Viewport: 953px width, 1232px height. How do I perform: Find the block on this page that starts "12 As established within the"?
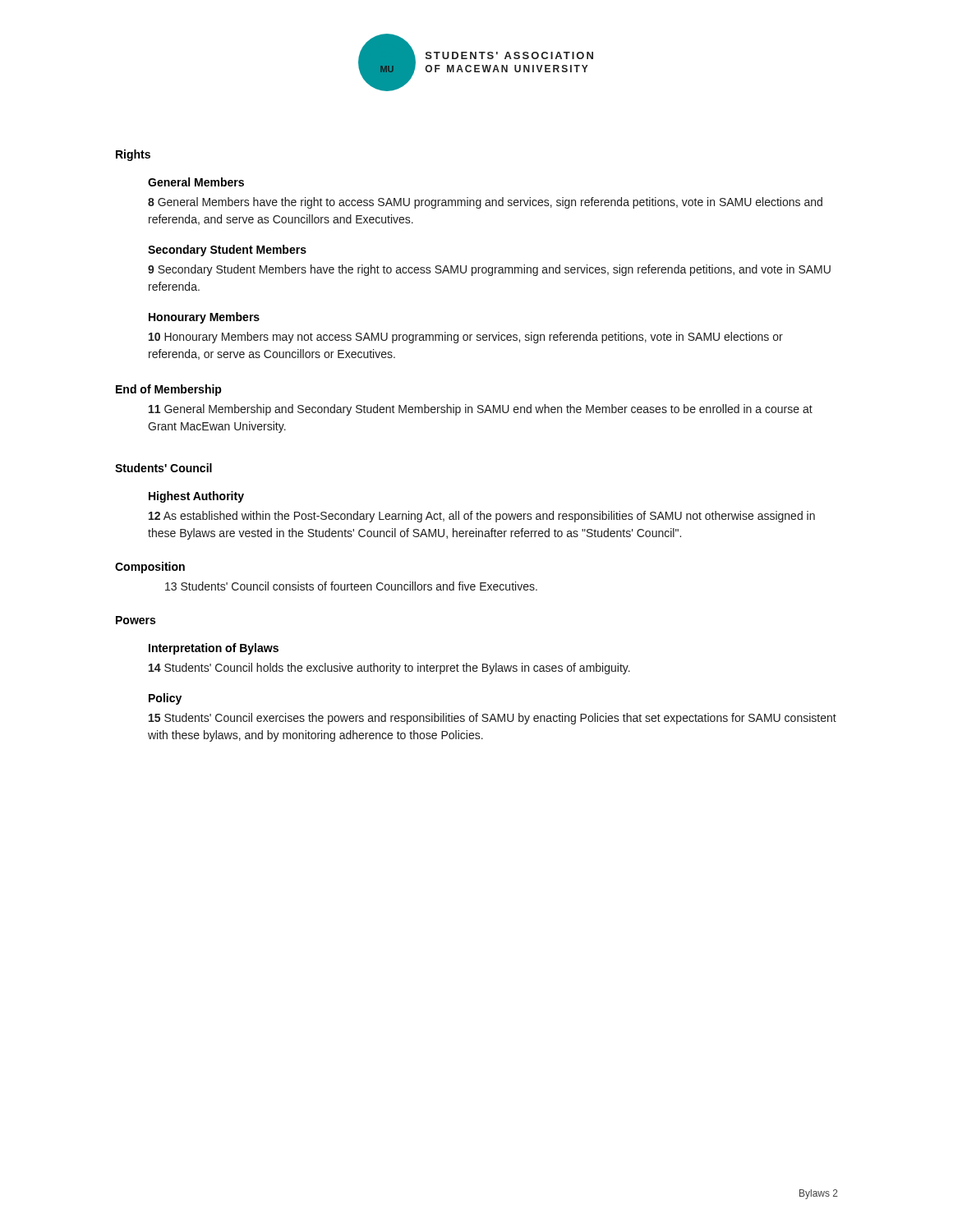click(482, 524)
